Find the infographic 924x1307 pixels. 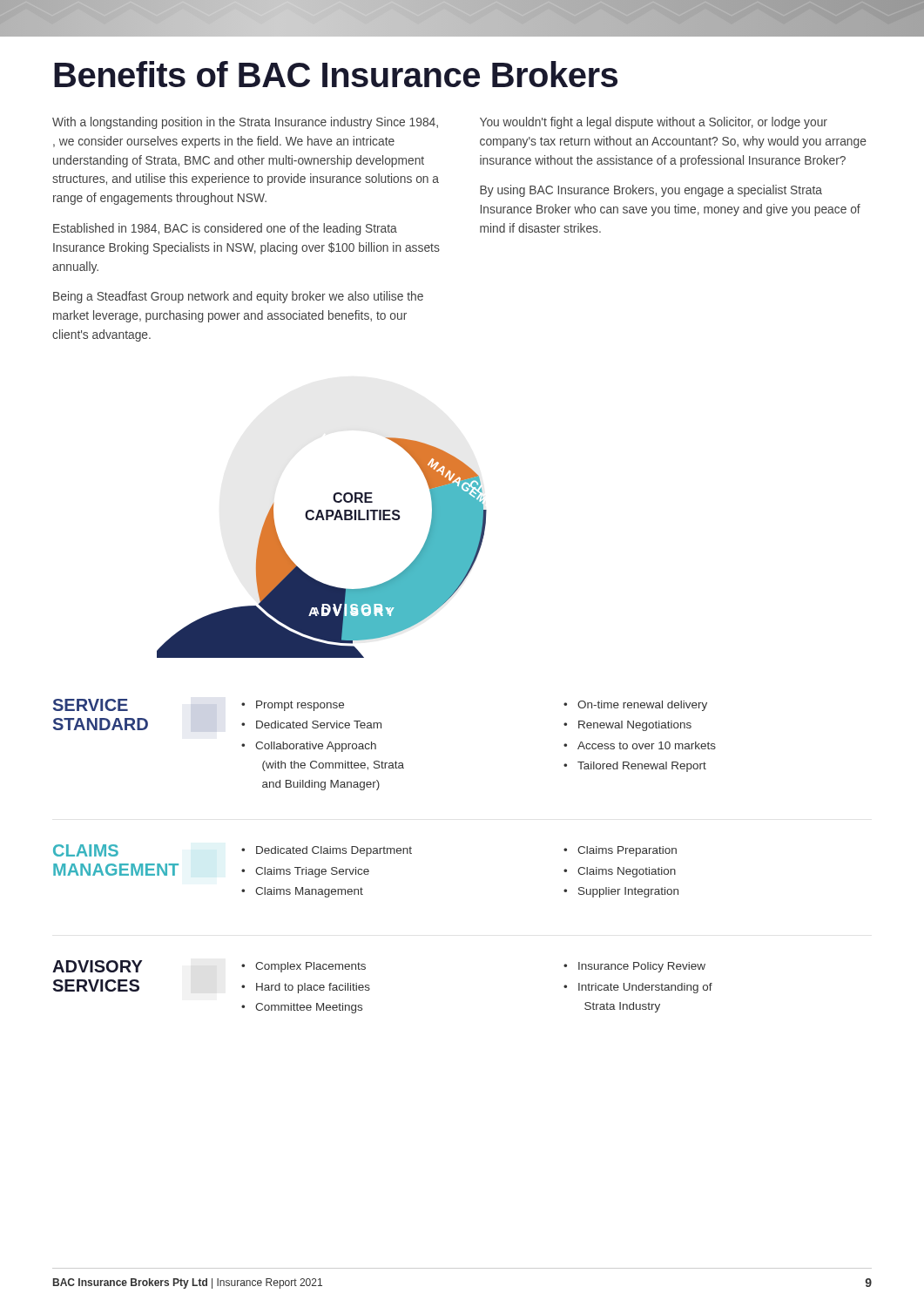[x=353, y=510]
